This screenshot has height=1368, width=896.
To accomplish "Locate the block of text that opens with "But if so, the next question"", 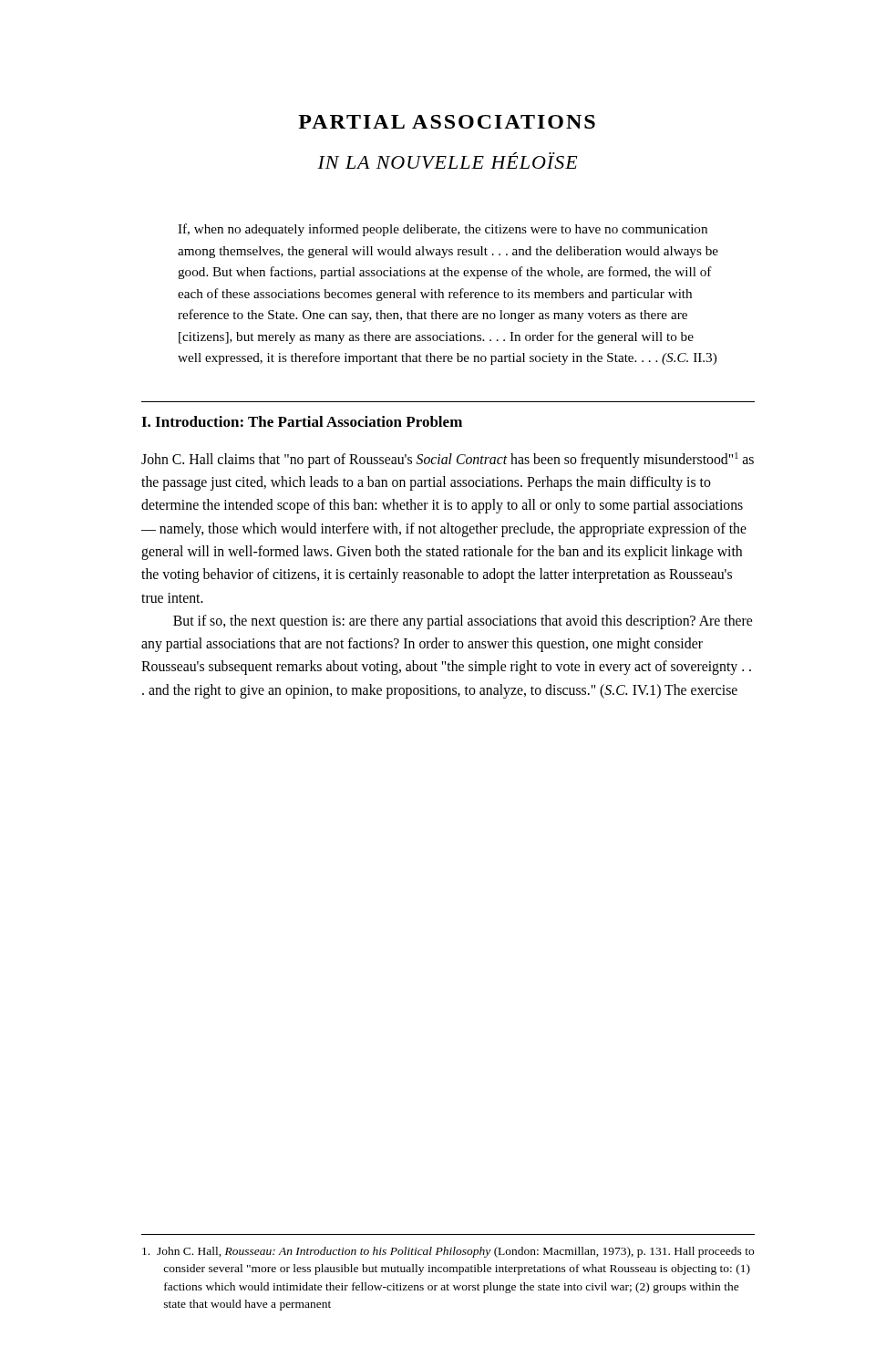I will click(x=447, y=655).
